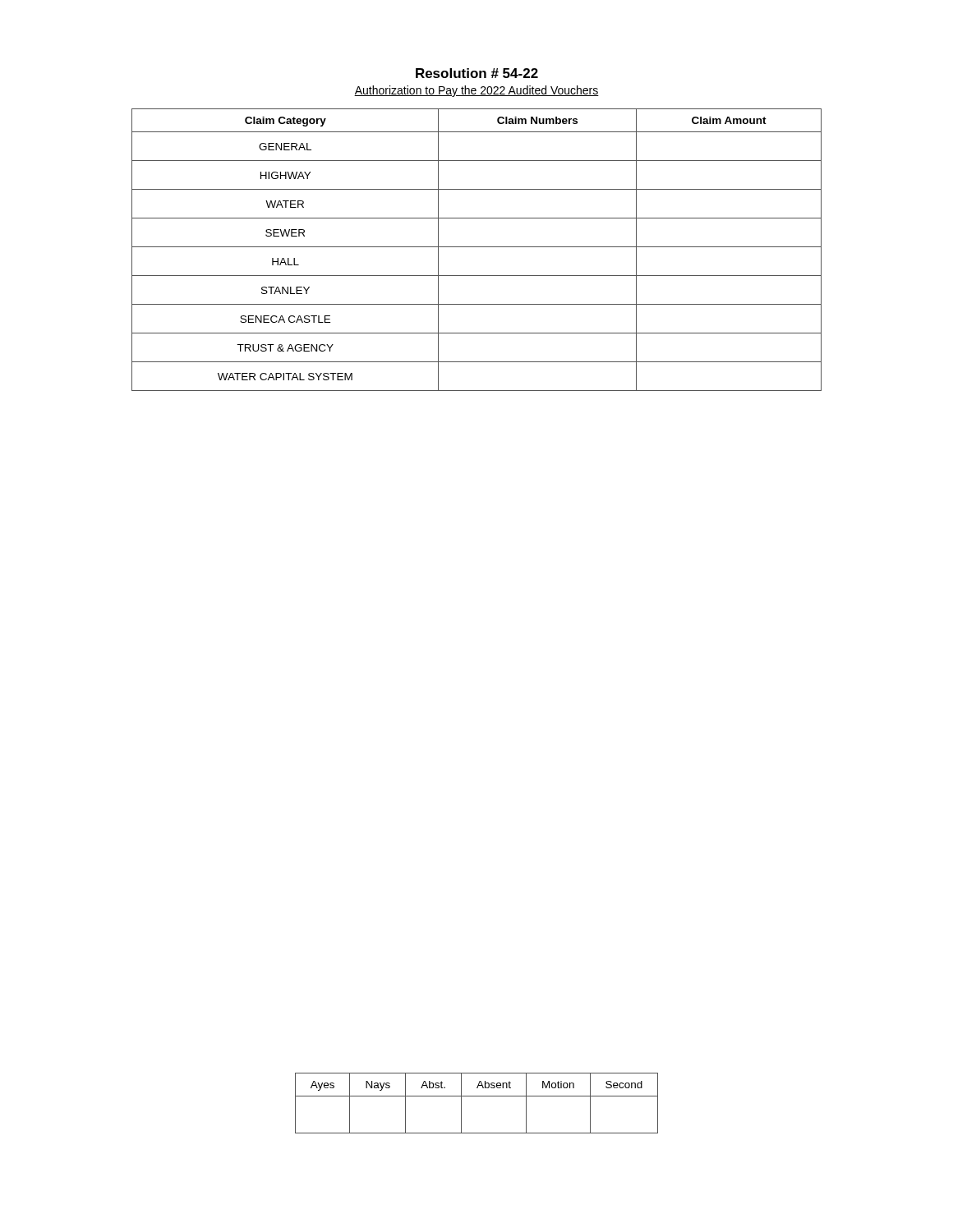953x1232 pixels.
Task: Click on the table containing "WATER CAPITAL SYSTEM"
Action: (476, 250)
